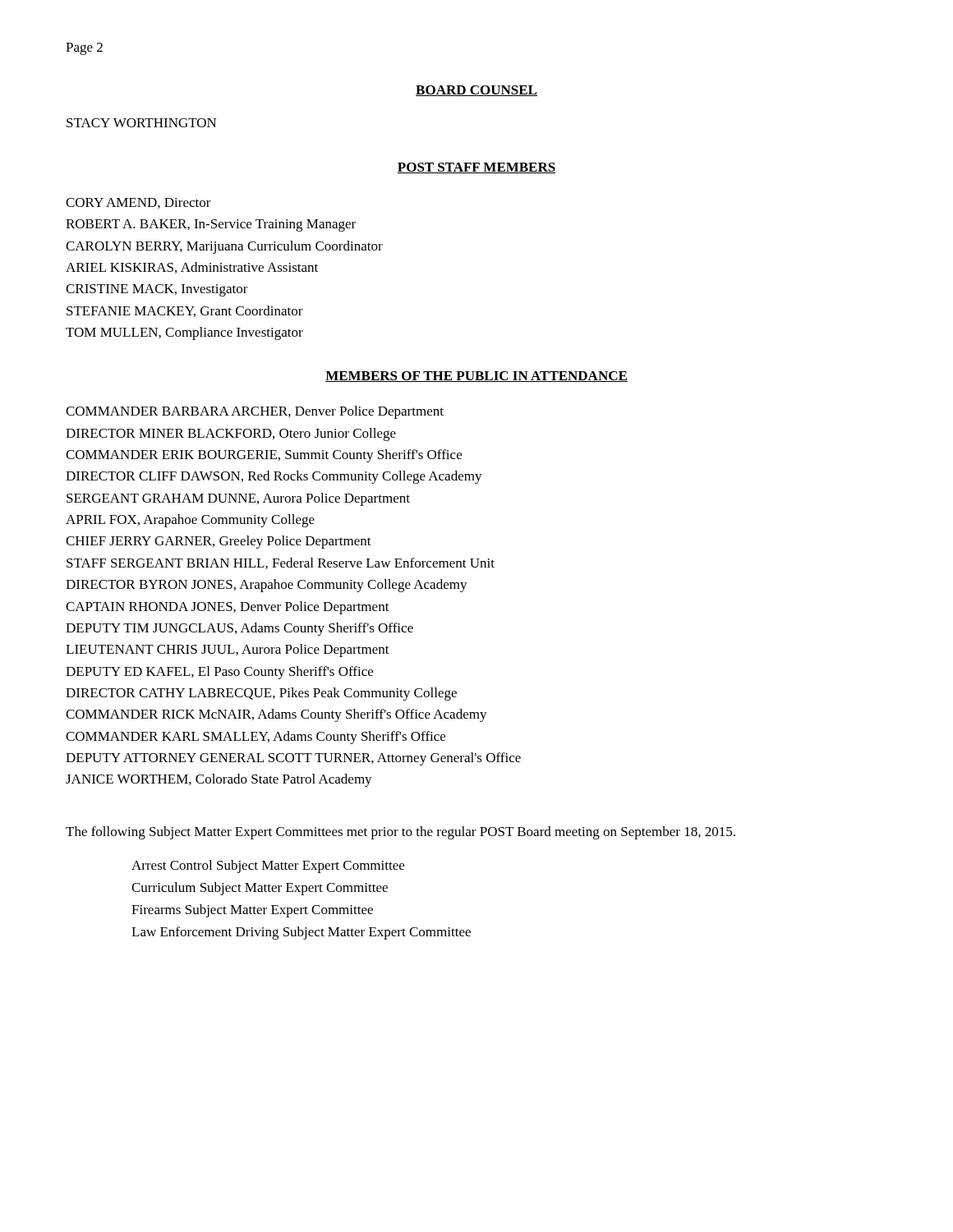Image resolution: width=953 pixels, height=1232 pixels.
Task: Locate the element starting "POST STAFF MEMBERS"
Action: coord(476,167)
